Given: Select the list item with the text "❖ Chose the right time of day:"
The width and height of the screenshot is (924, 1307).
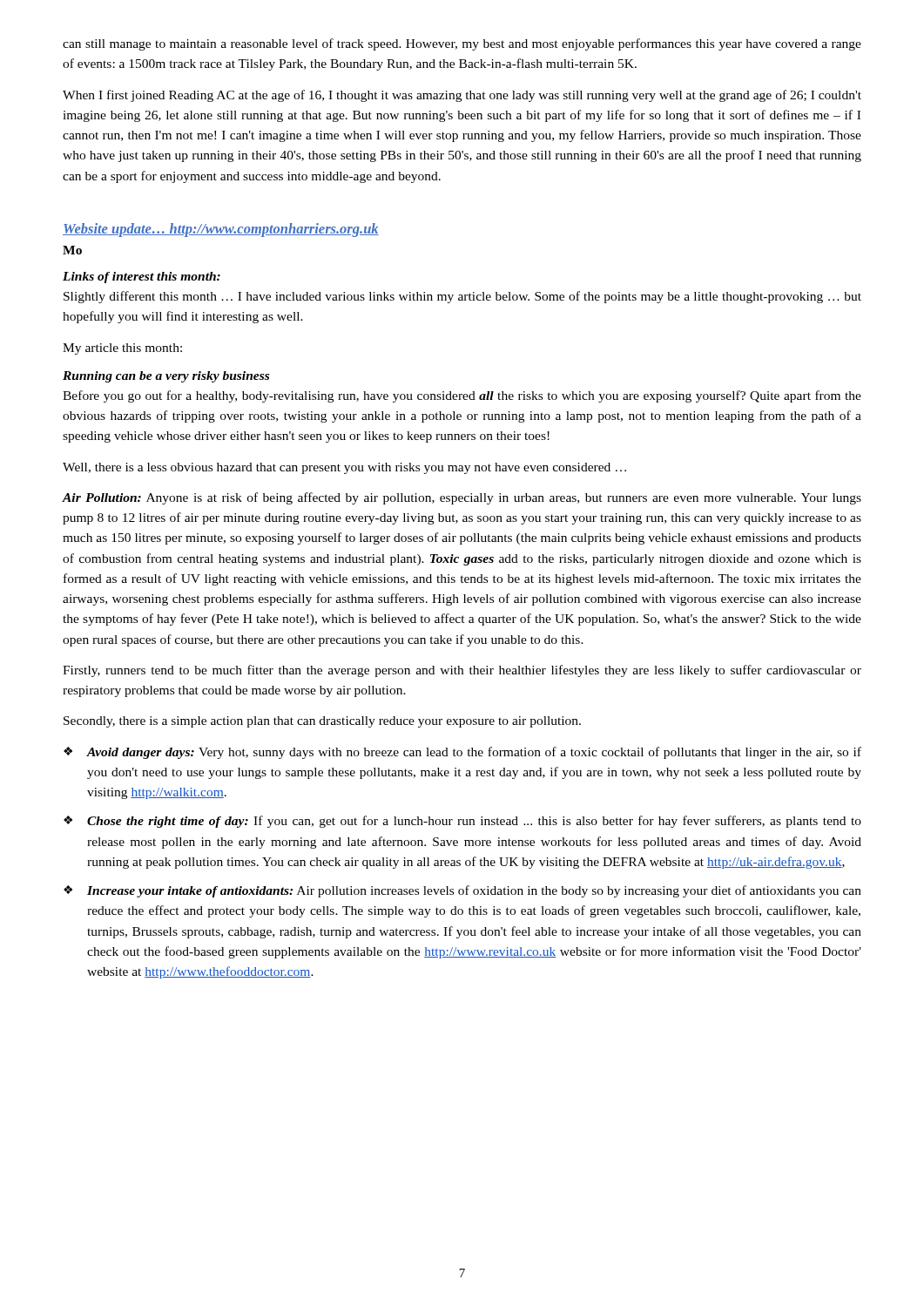Looking at the screenshot, I should click(462, 841).
